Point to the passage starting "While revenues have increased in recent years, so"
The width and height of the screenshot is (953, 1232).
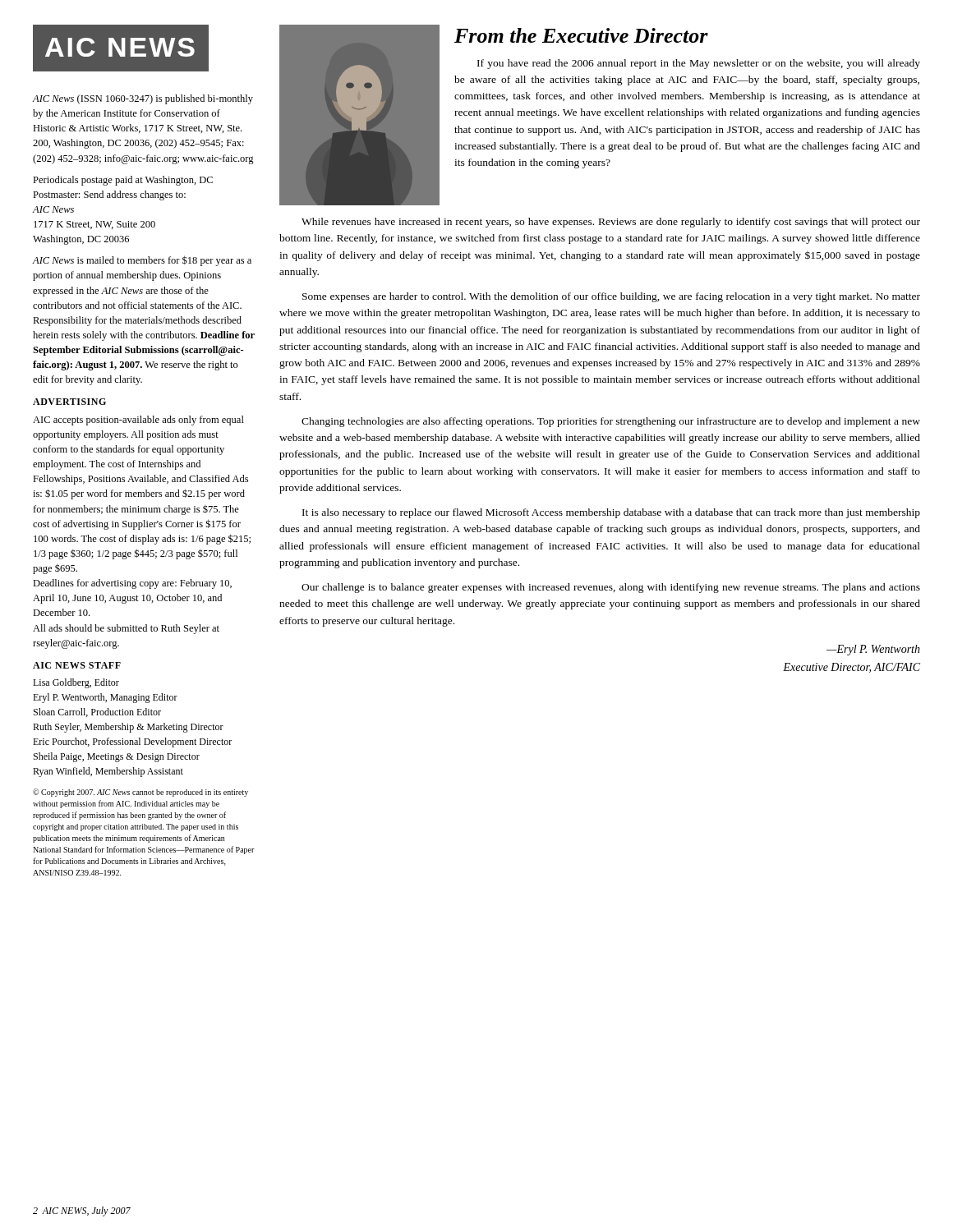(x=600, y=247)
